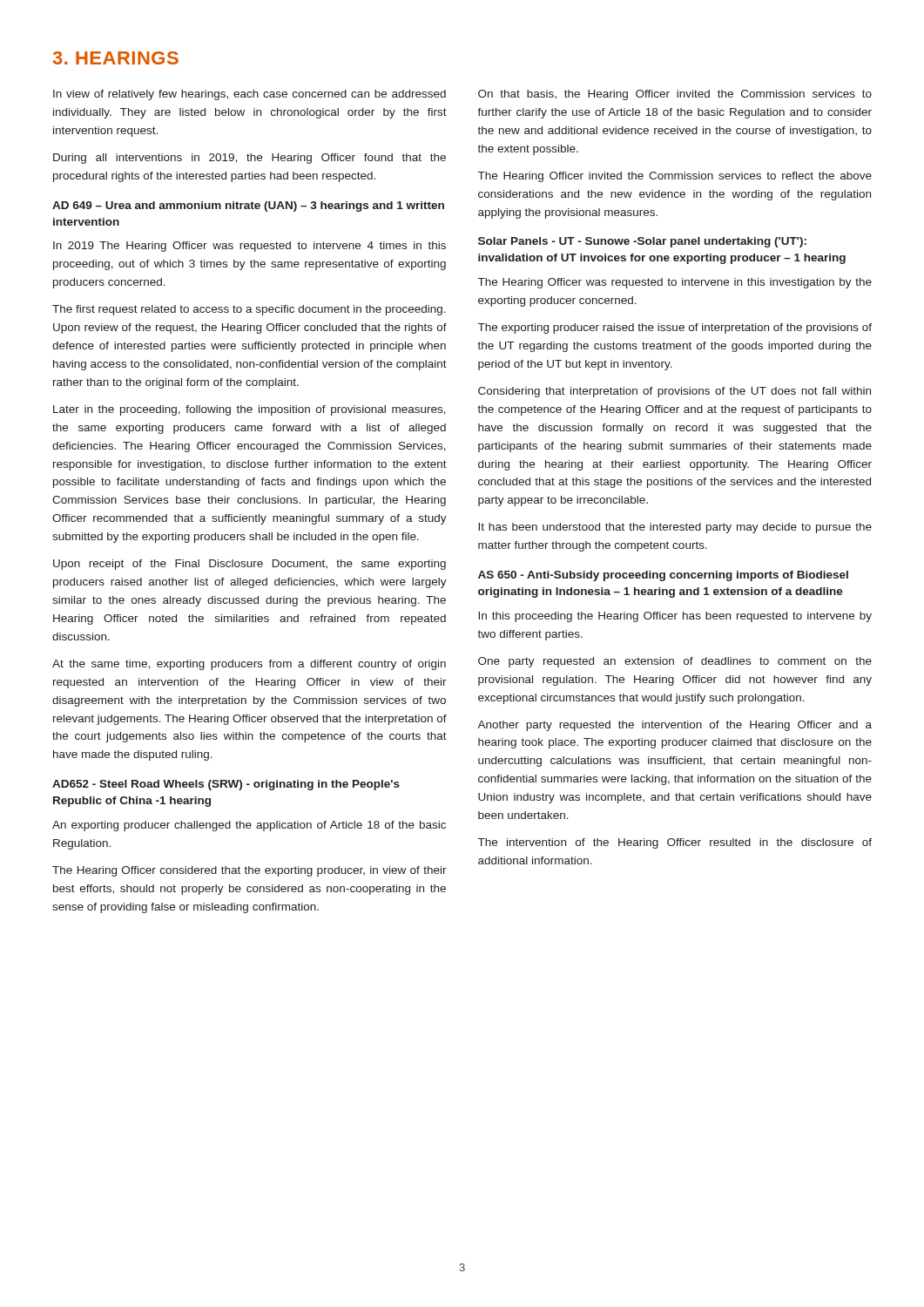This screenshot has height=1307, width=924.
Task: Click the passage that begins "In view of relatively"
Action: 249,113
